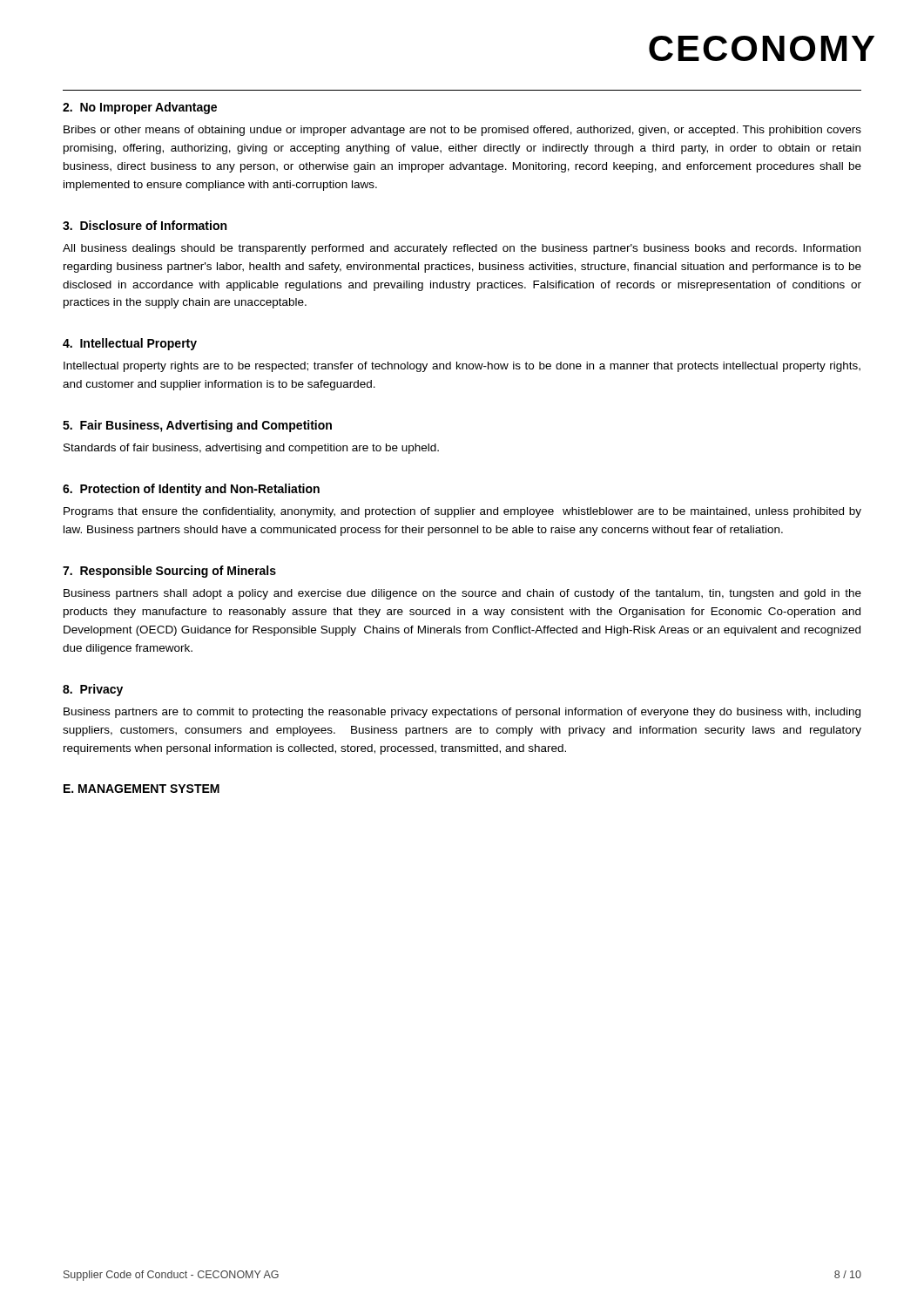Point to the block beginning "Bribes or other means of"
Screen dimensions: 1307x924
point(462,157)
